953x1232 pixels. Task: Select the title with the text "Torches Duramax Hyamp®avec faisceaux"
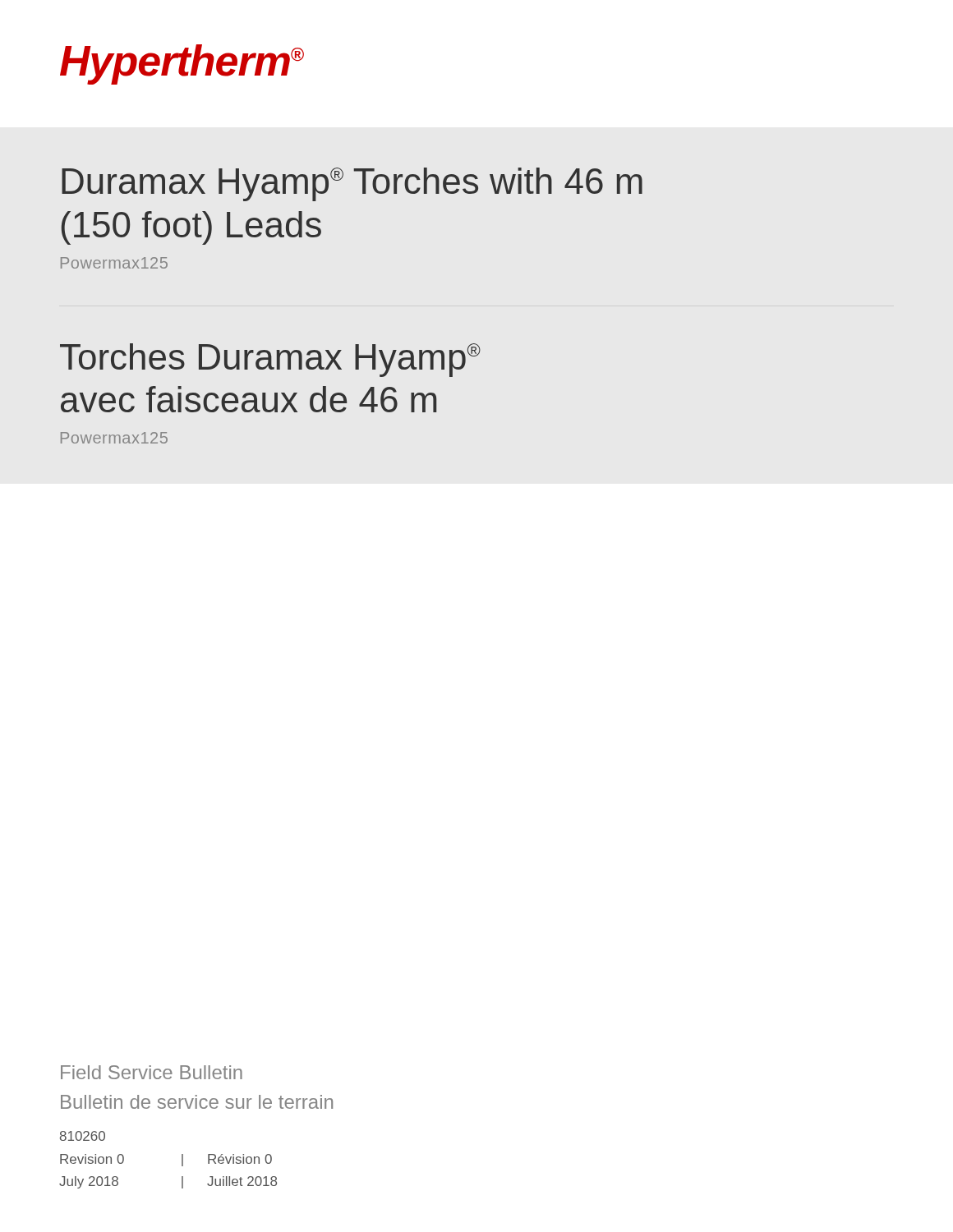pos(270,379)
